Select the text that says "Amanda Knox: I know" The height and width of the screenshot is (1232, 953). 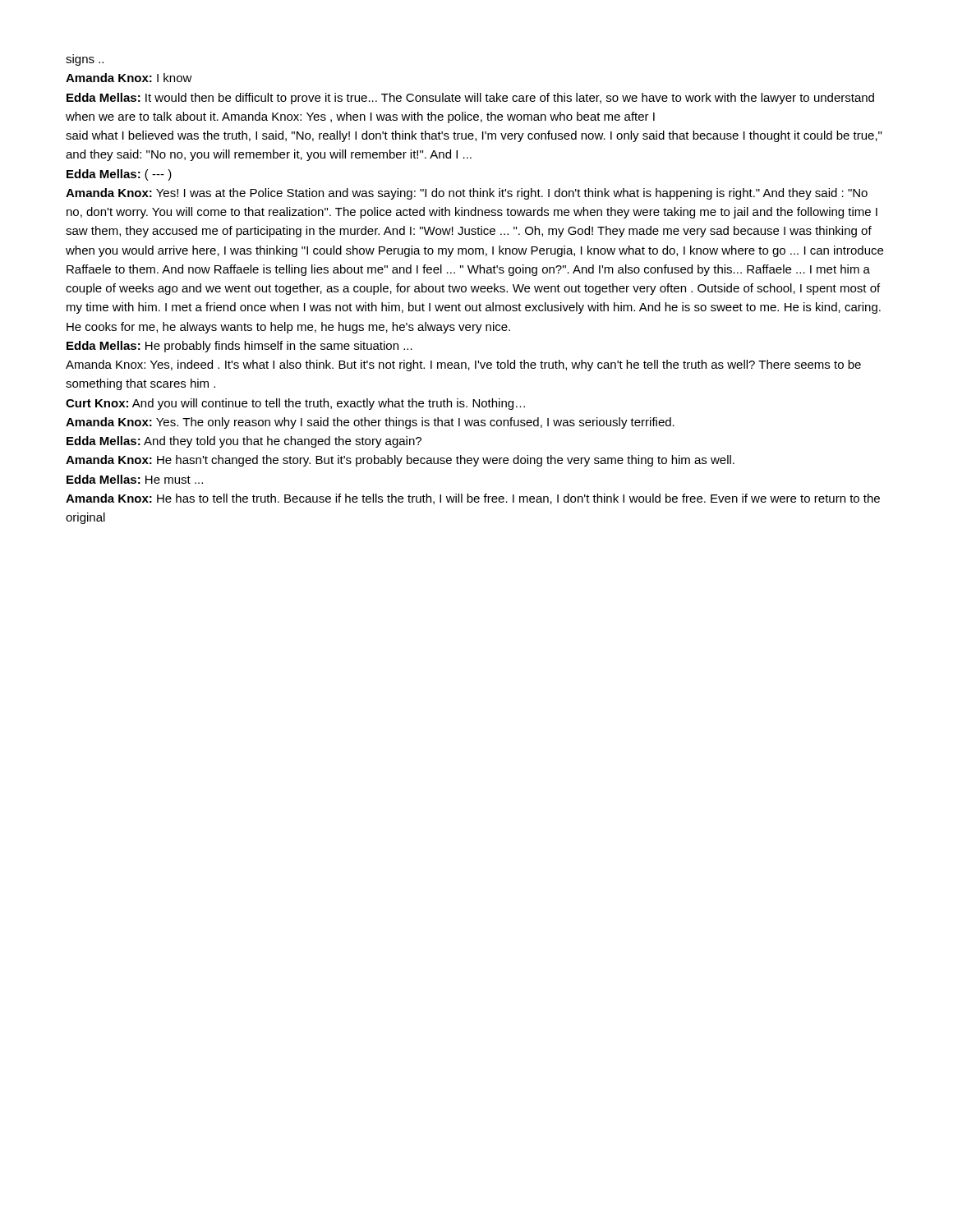pos(129,78)
